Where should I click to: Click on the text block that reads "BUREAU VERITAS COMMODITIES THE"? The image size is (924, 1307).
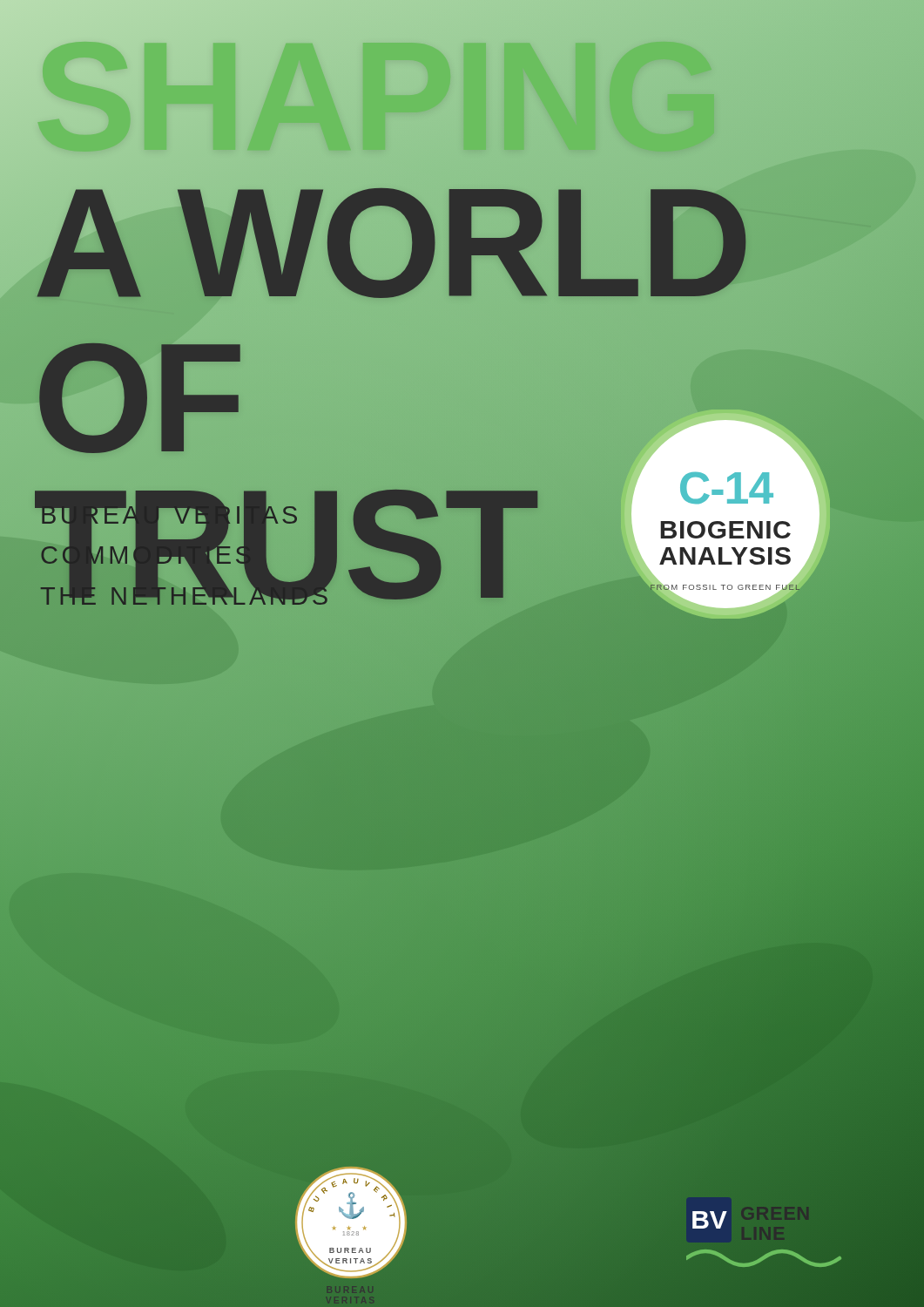(x=186, y=555)
